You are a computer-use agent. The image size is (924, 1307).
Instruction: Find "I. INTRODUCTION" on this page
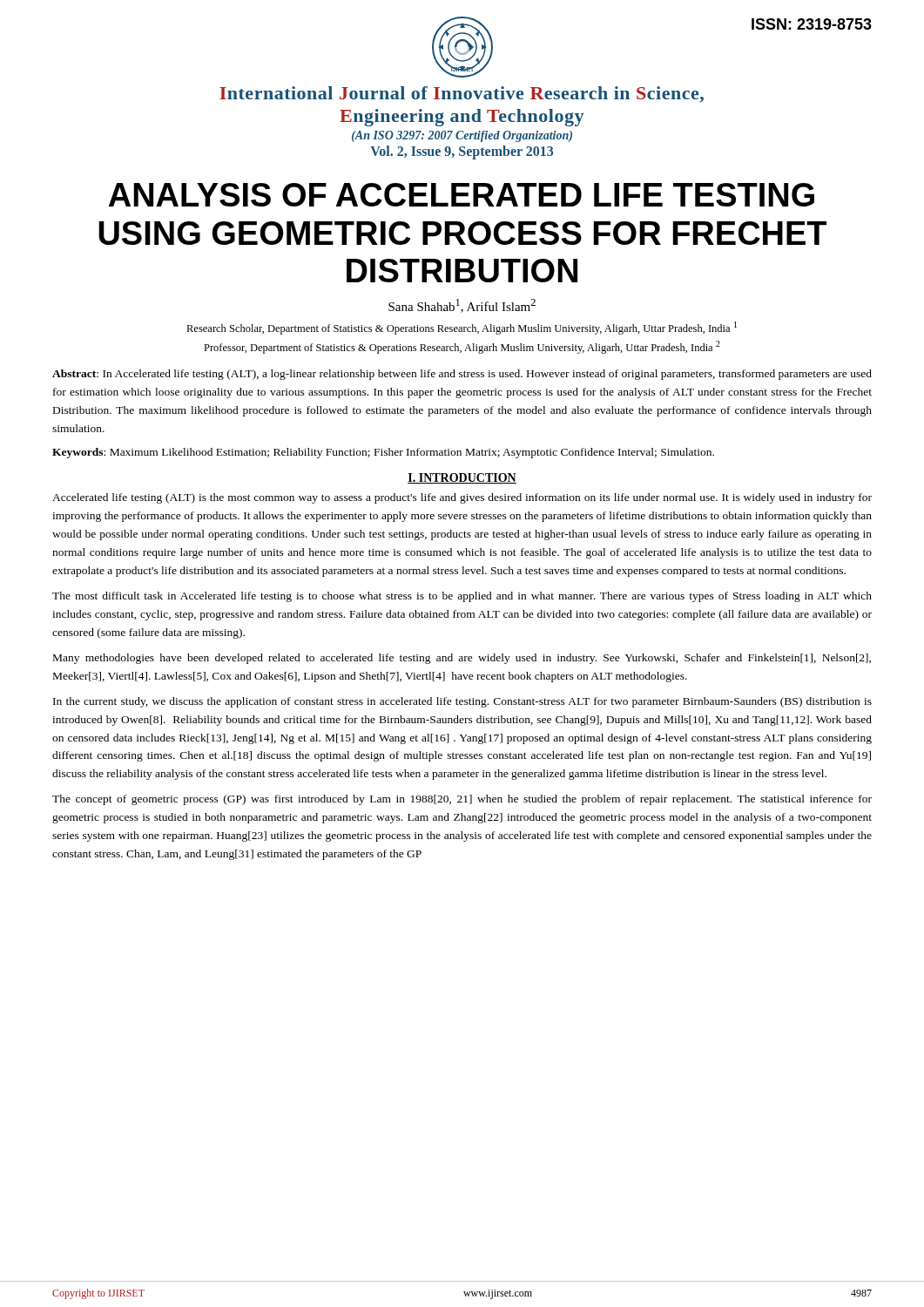click(x=462, y=479)
